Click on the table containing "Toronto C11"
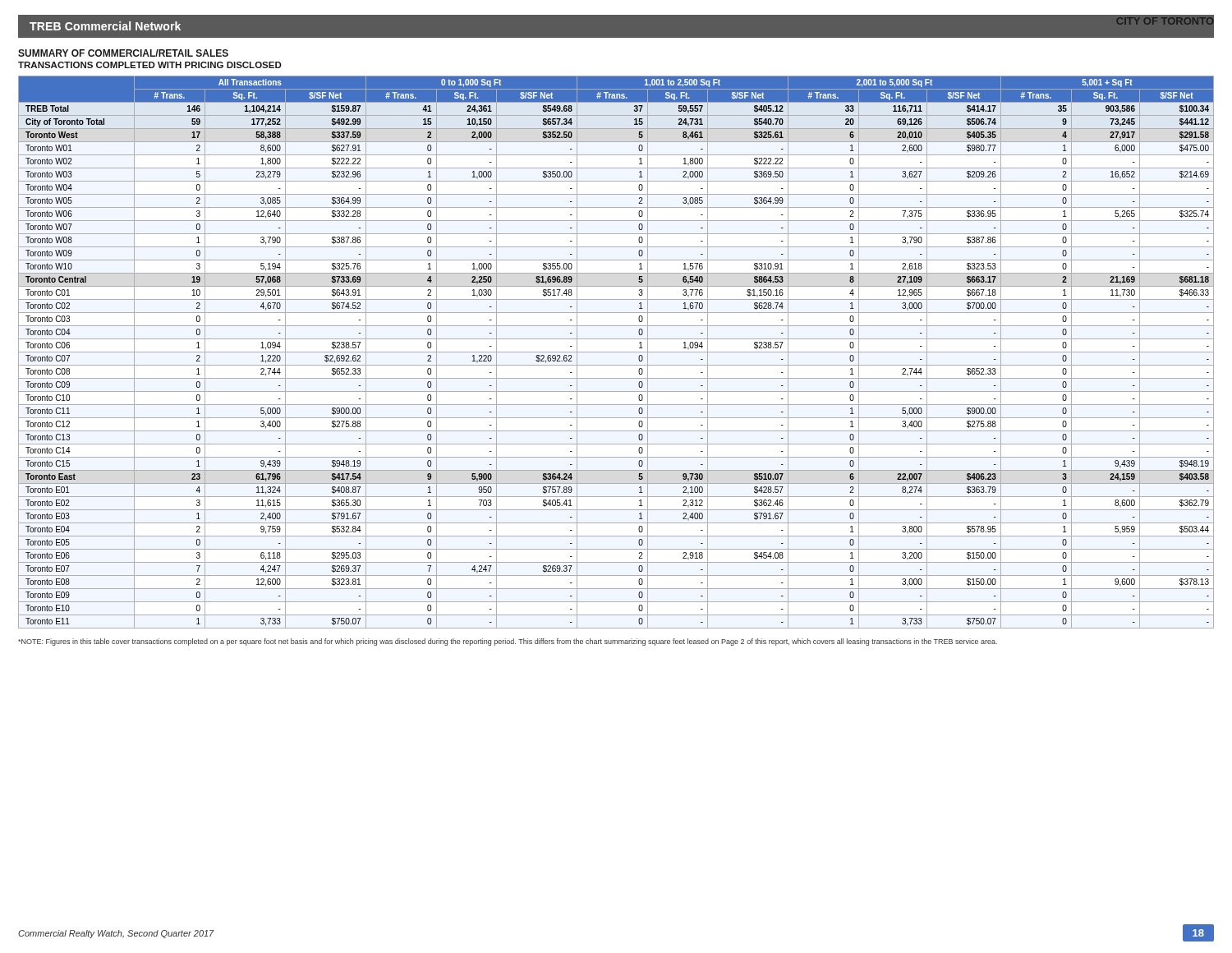This screenshot has width=1232, height=953. pyautogui.click(x=616, y=352)
